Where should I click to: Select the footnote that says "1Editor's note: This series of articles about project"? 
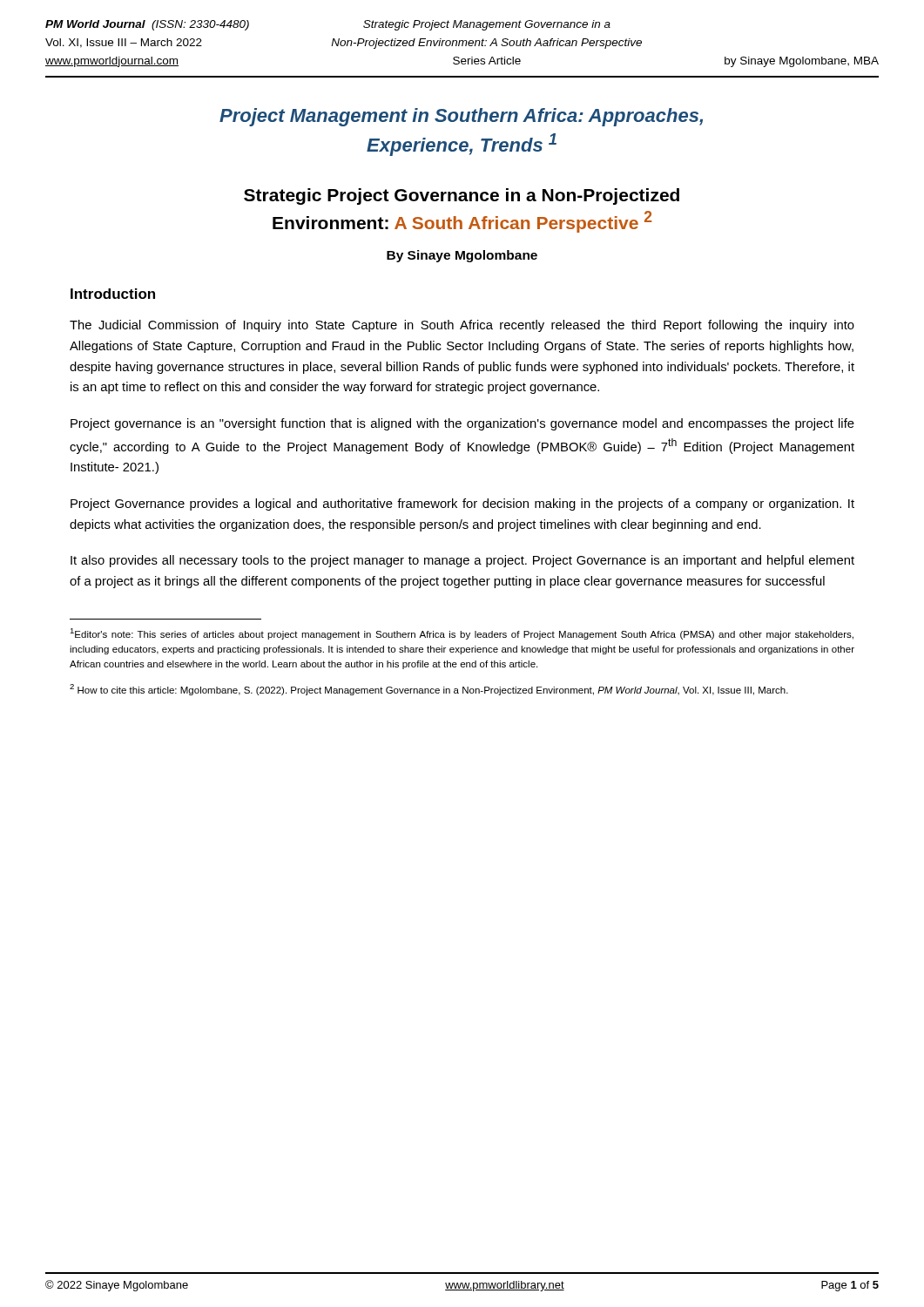(462, 647)
